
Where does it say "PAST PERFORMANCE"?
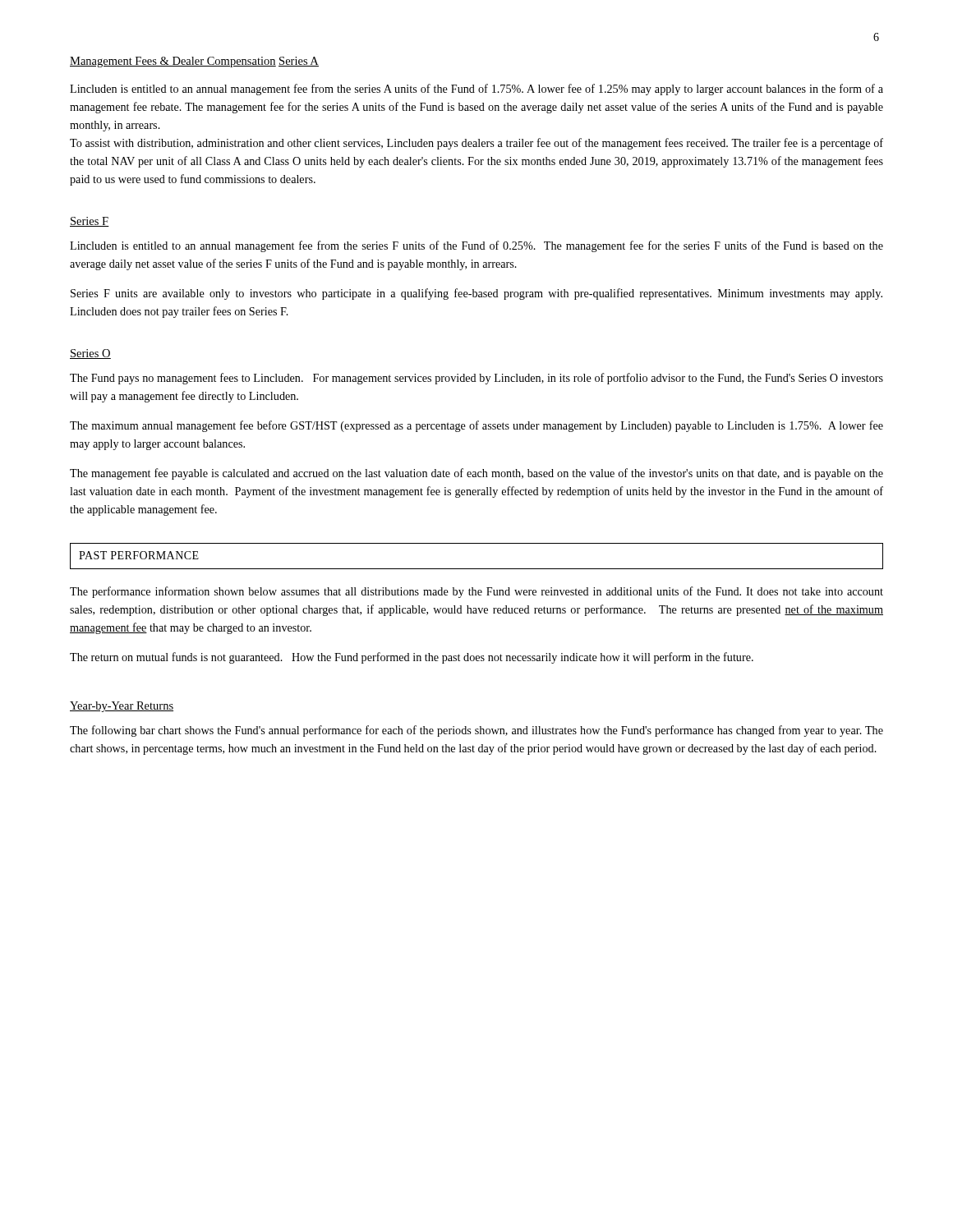[x=139, y=556]
